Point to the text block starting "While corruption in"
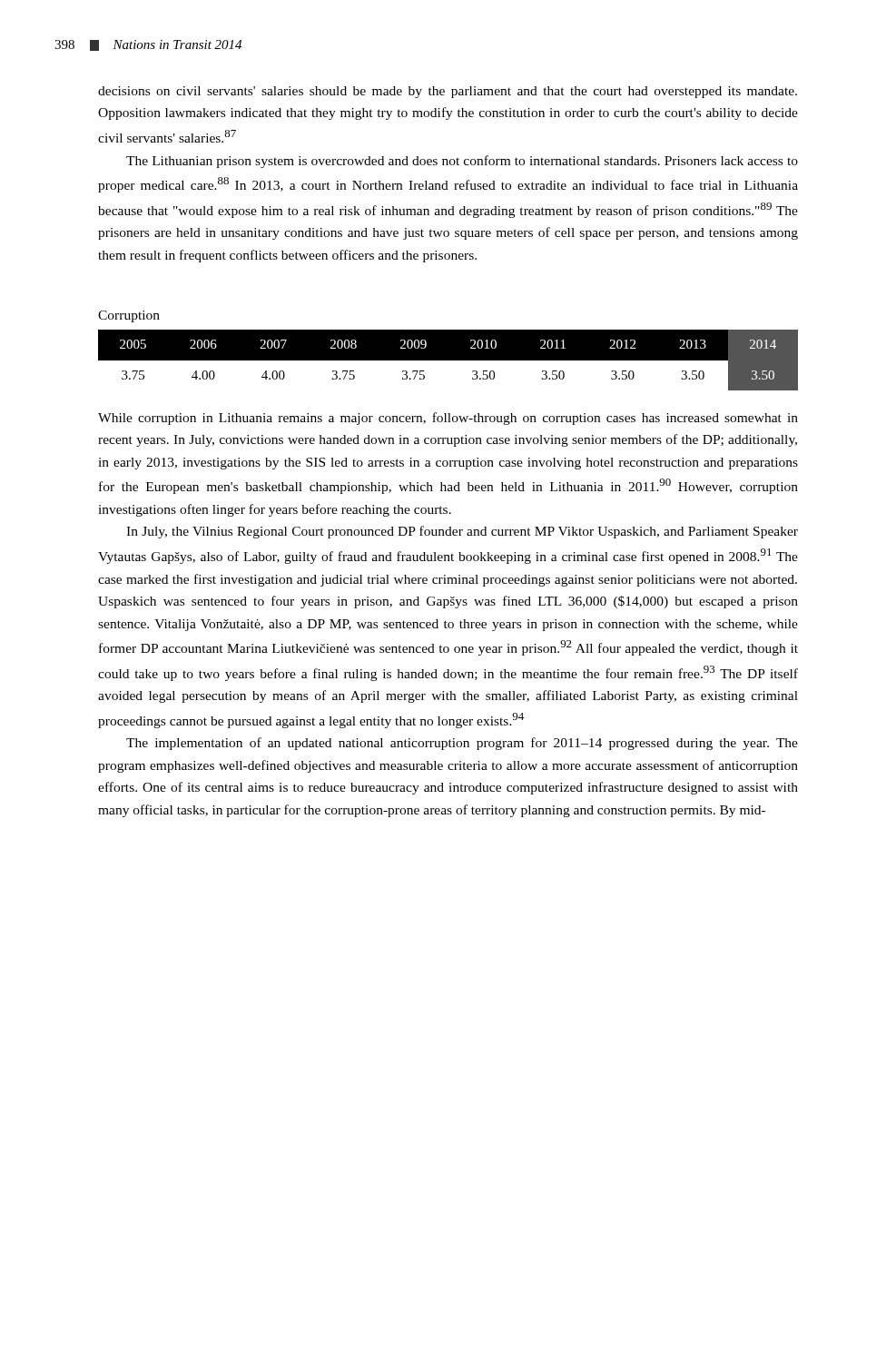The image size is (896, 1362). tap(448, 464)
